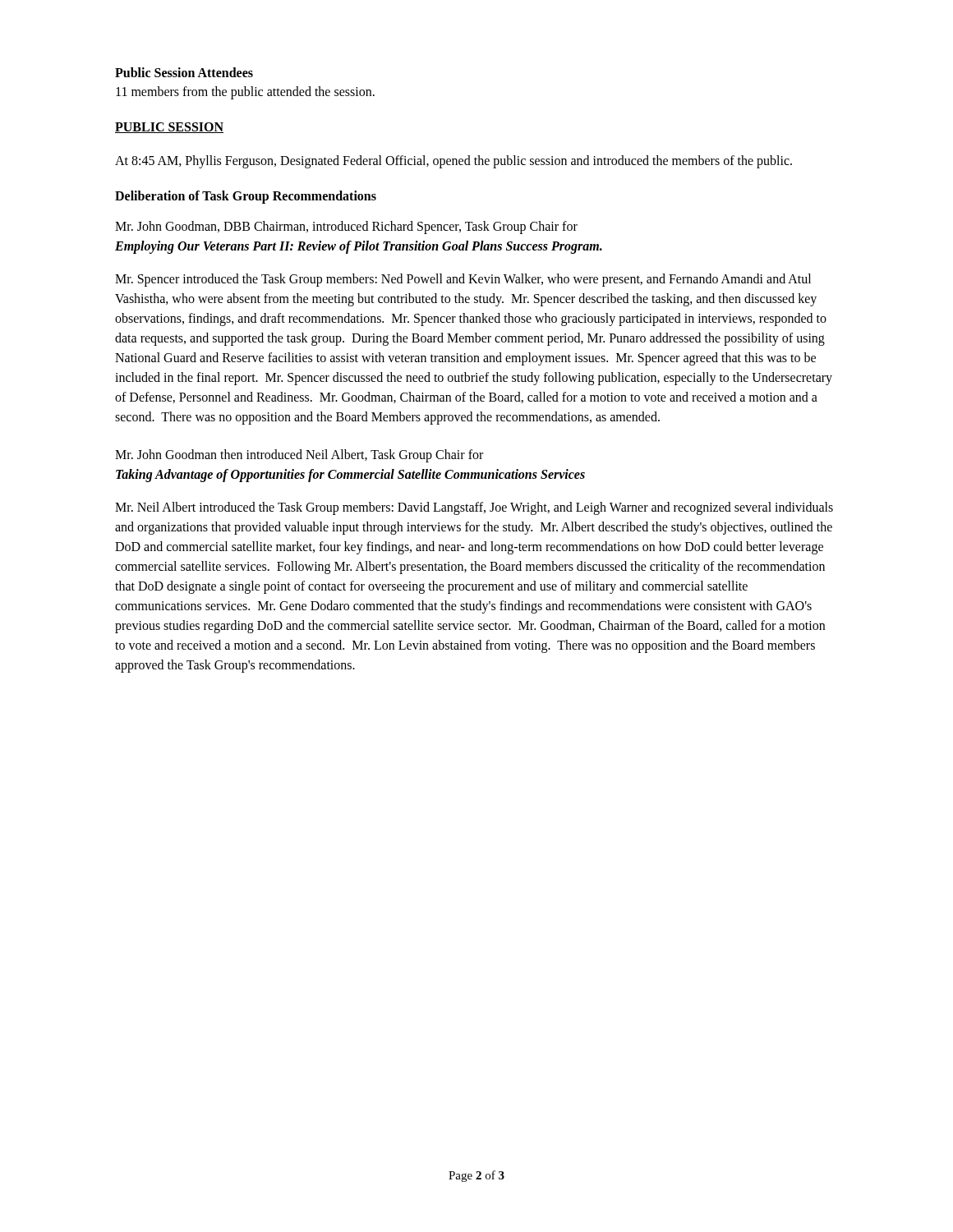This screenshot has height=1232, width=953.
Task: Navigate to the text starting "Mr. John Goodman then"
Action: 350,464
